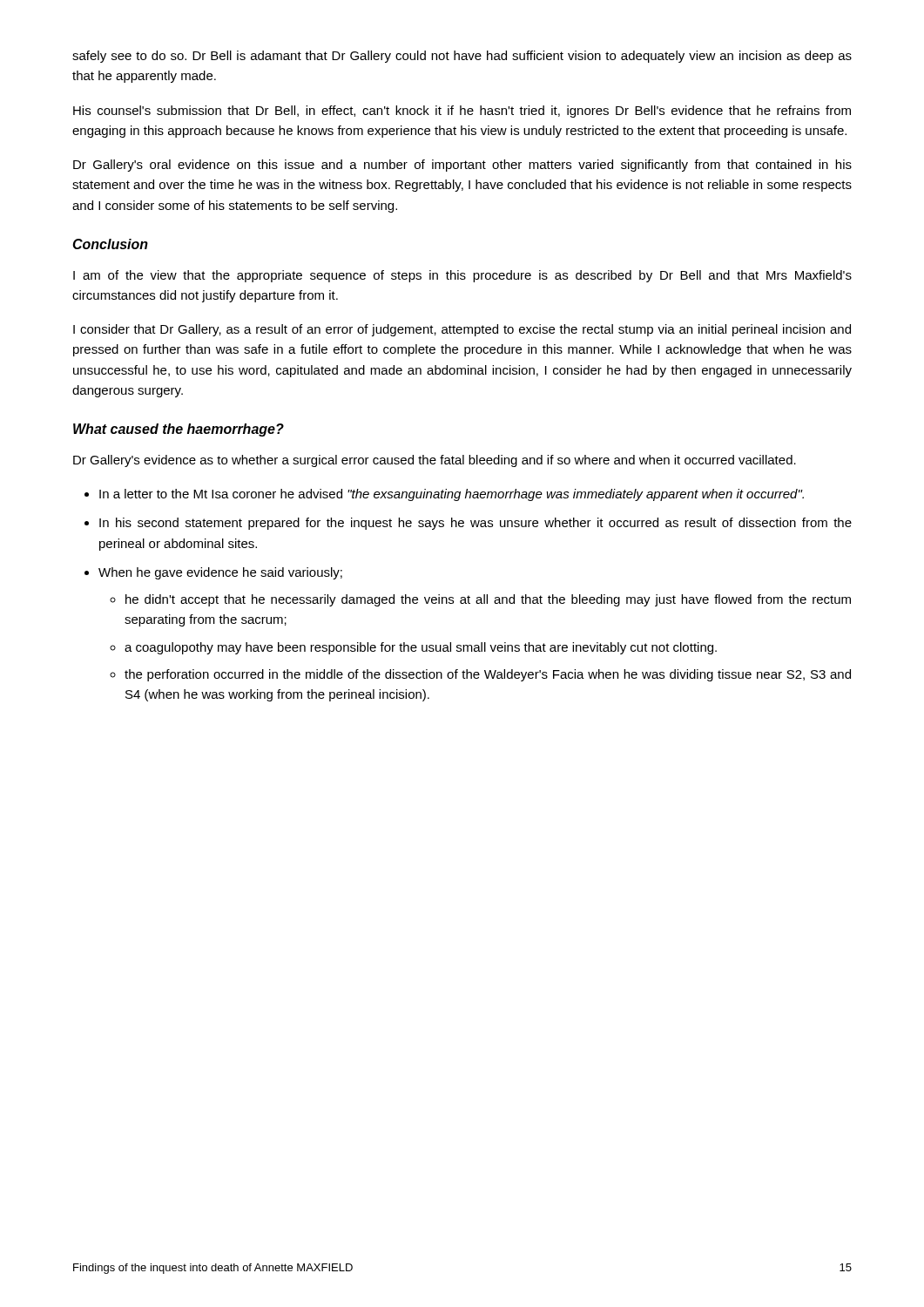924x1307 pixels.
Task: Select the text starting "safely see to do"
Action: (x=462, y=66)
